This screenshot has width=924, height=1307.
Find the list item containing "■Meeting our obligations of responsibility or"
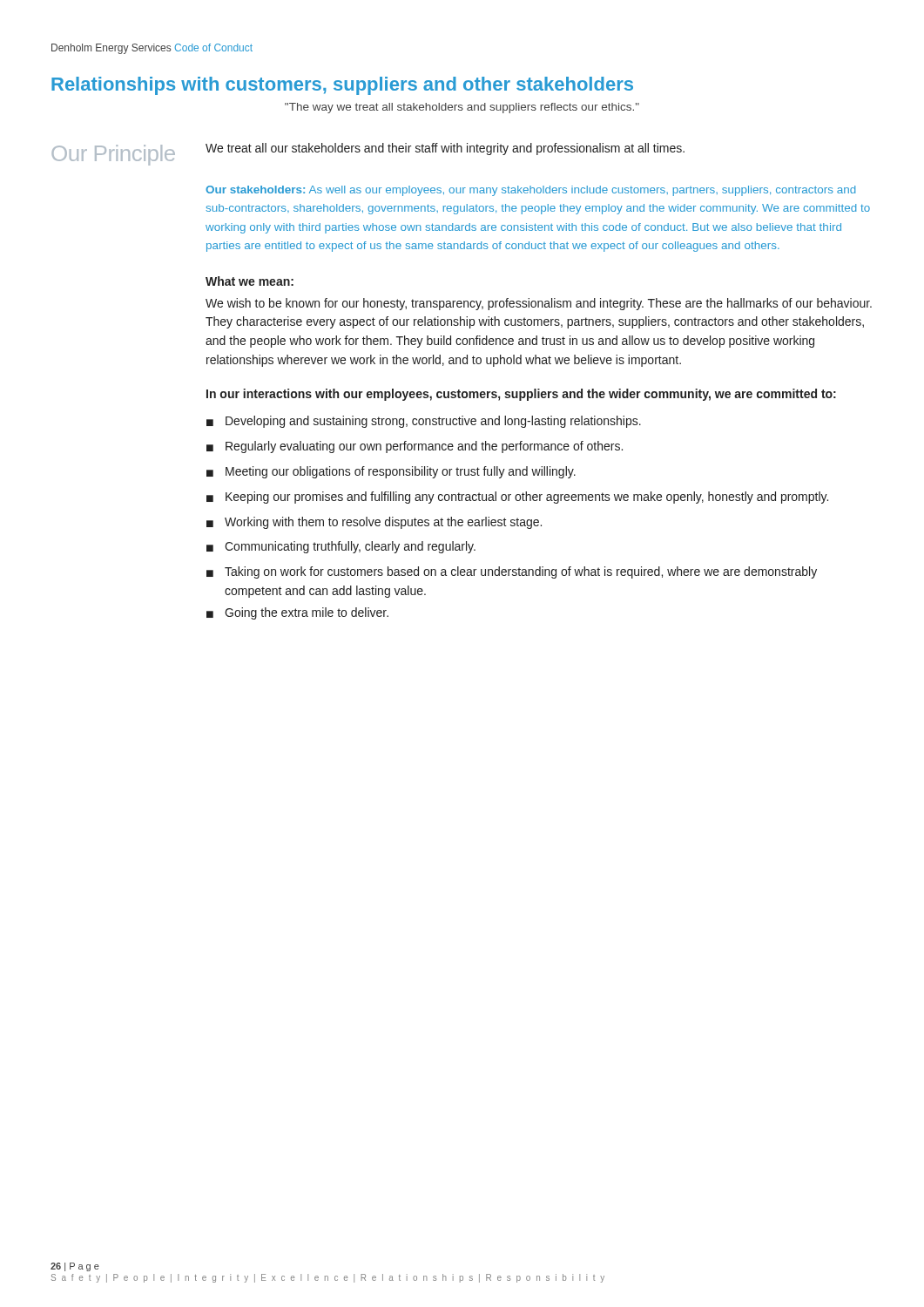[539, 473]
